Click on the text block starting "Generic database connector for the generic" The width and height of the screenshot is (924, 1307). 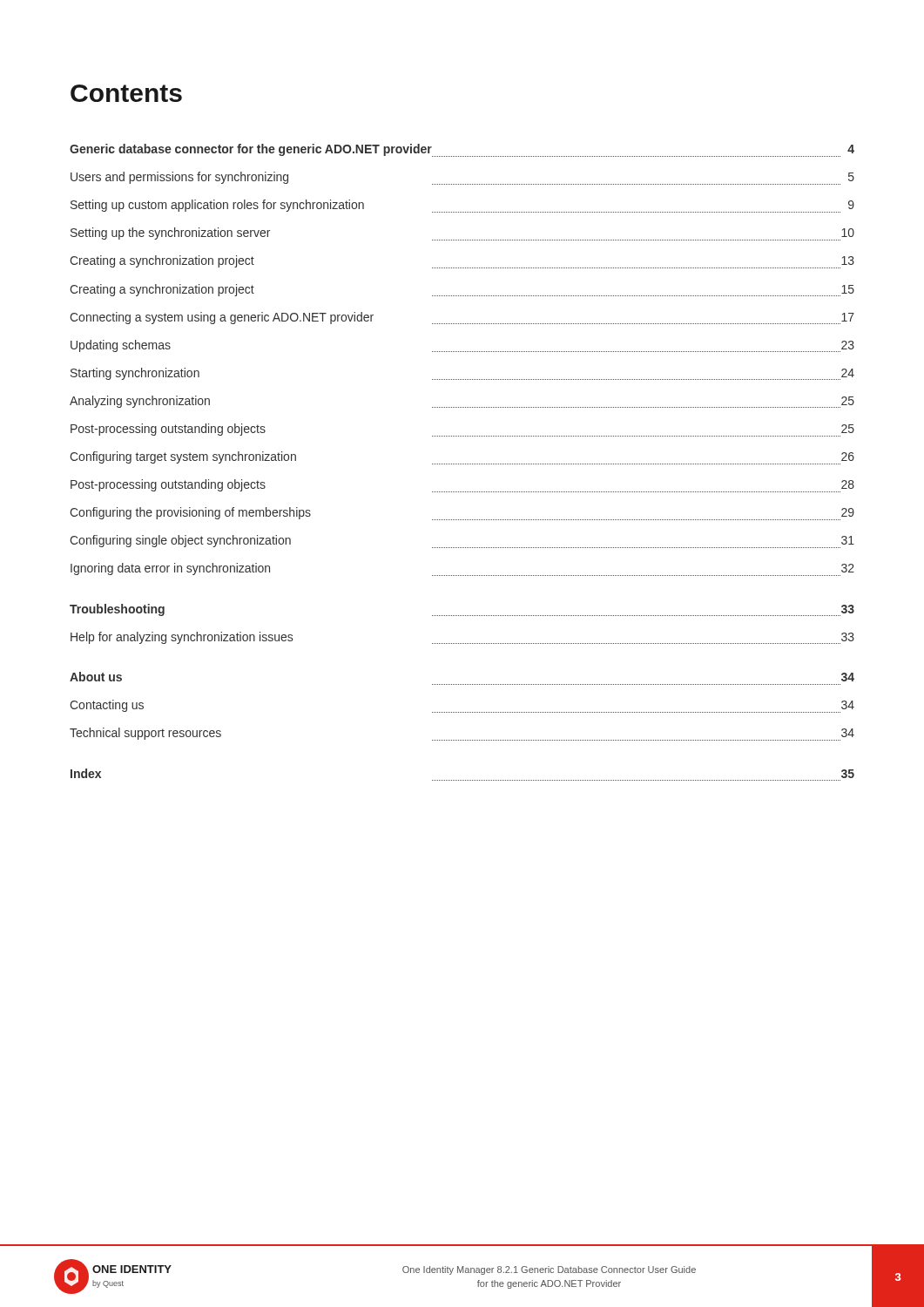coord(462,460)
